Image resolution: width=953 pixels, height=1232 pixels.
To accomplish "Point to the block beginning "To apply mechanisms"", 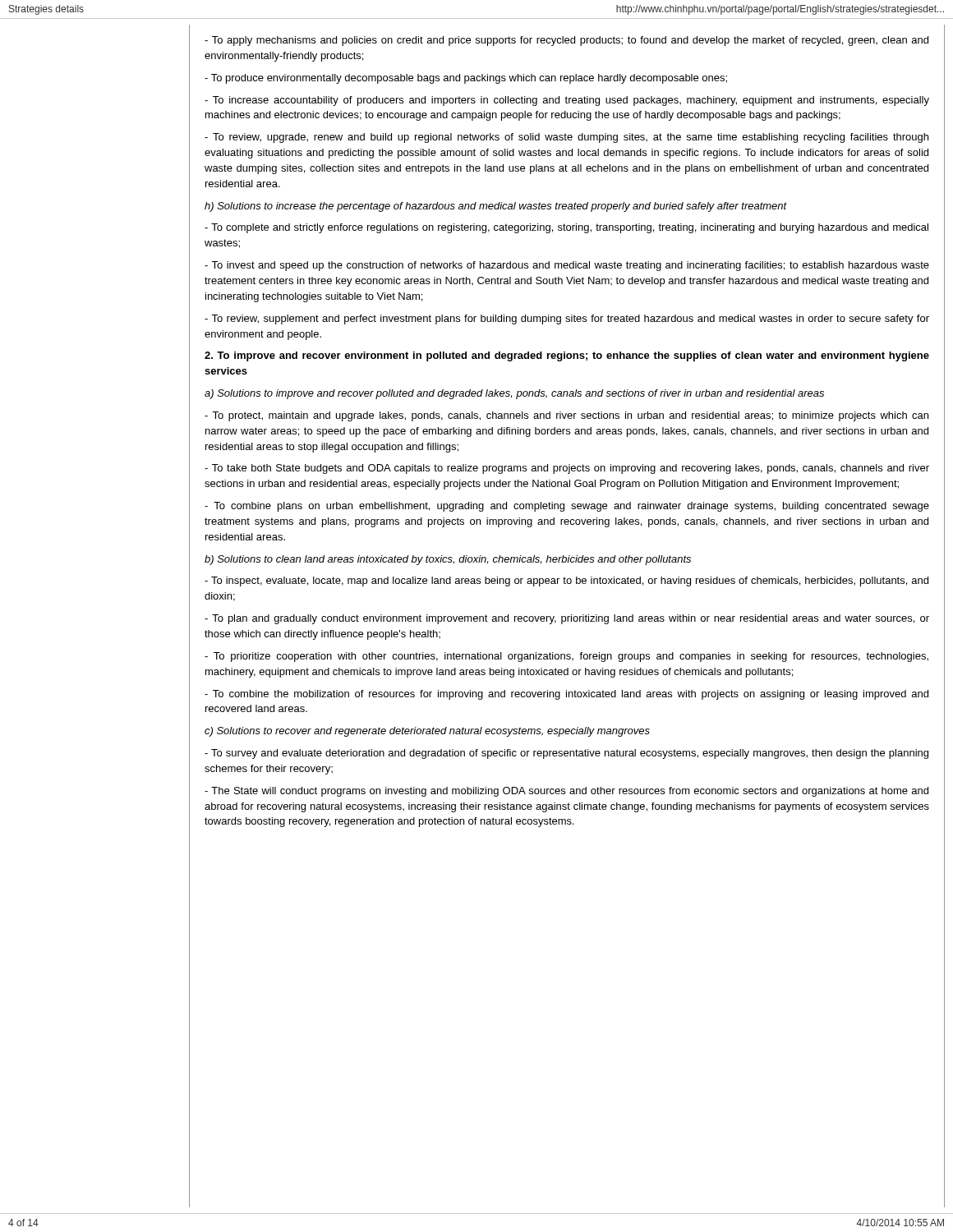I will click(567, 48).
